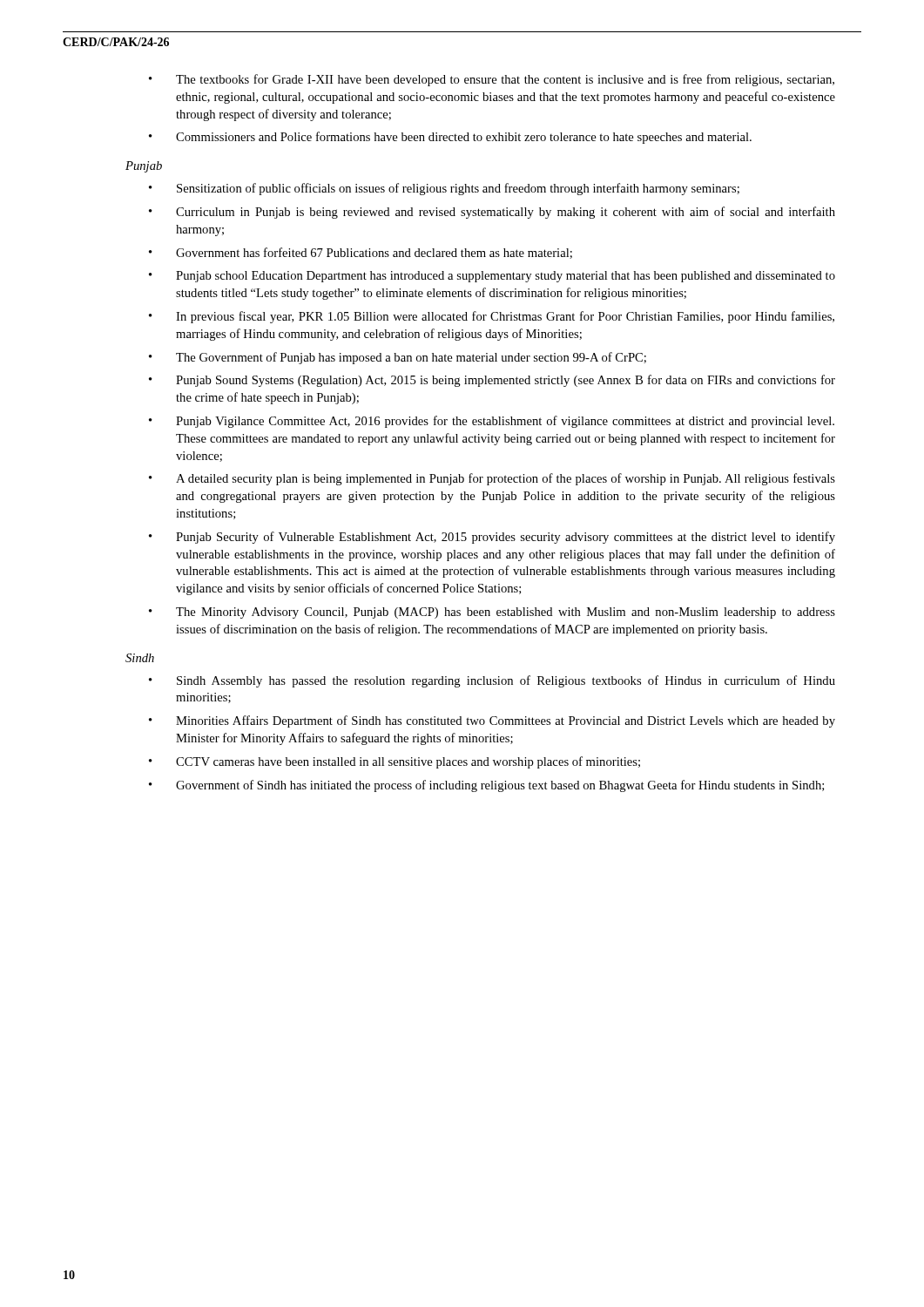This screenshot has width=924, height=1307.
Task: Locate the element starting "• Sensitization of public officials on issues"
Action: coord(488,189)
